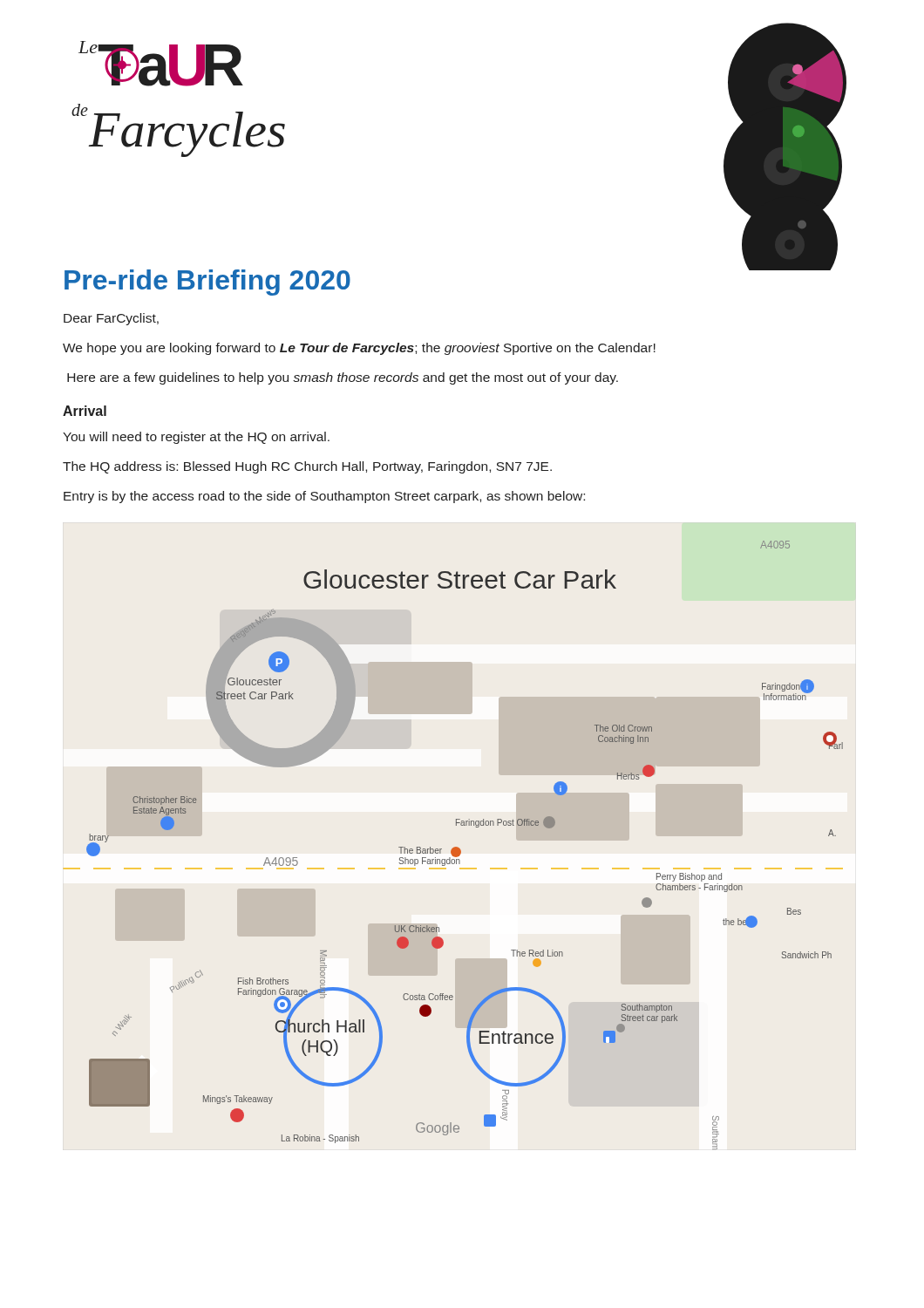
Task: Select the map
Action: point(459,838)
